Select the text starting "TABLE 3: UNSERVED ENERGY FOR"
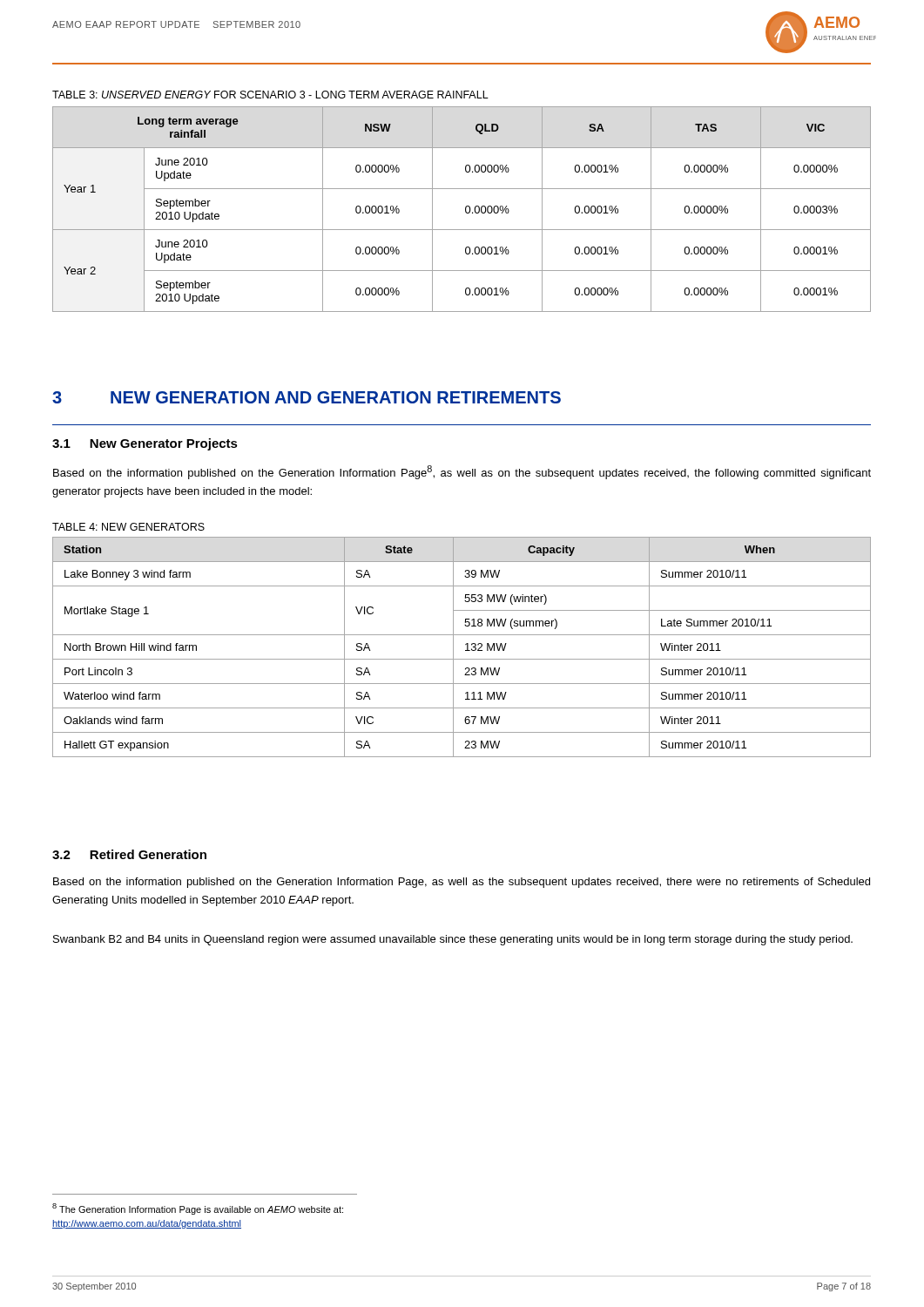This screenshot has width=924, height=1307. coord(270,95)
